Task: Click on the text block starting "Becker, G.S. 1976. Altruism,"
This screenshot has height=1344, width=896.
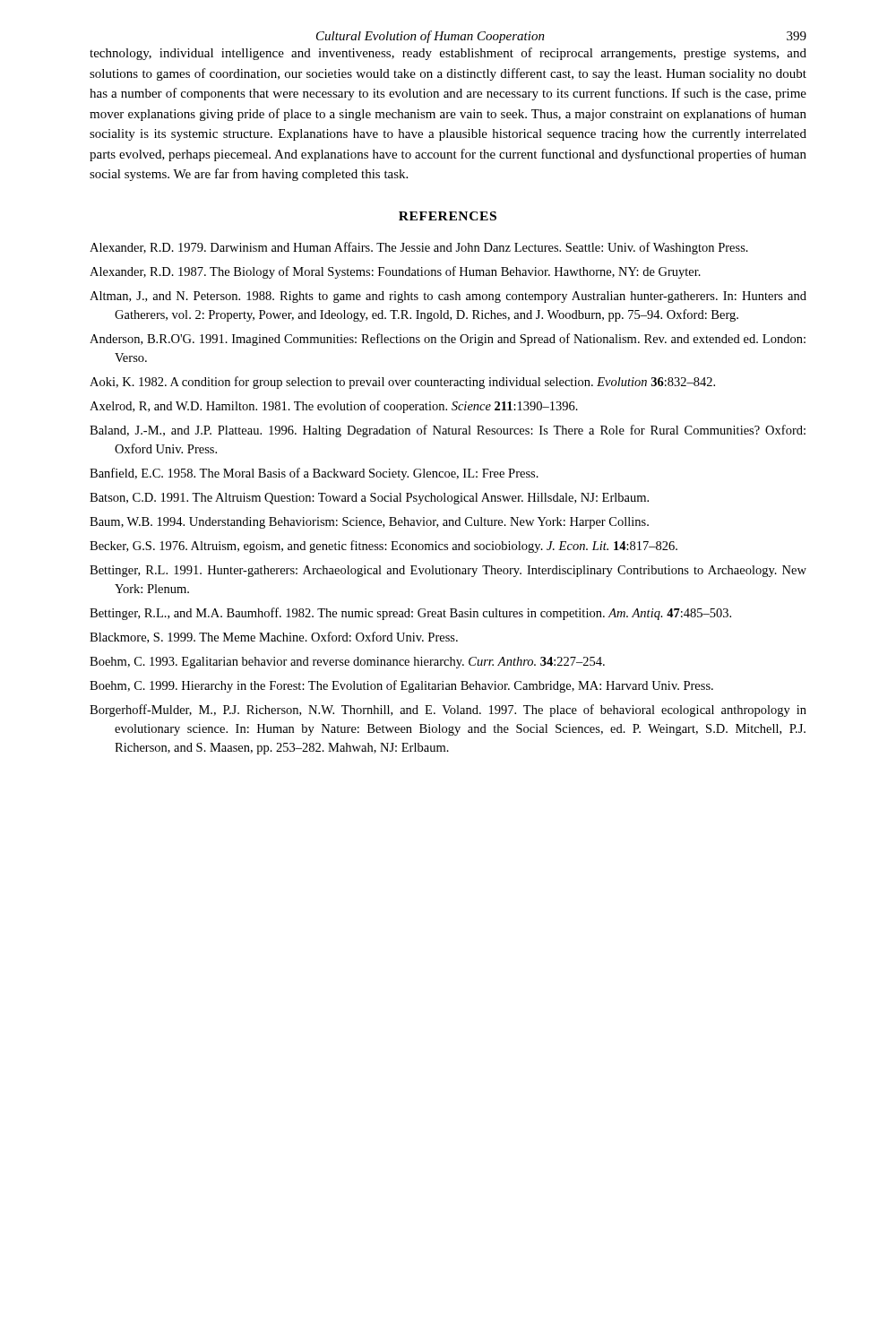Action: pyautogui.click(x=384, y=546)
